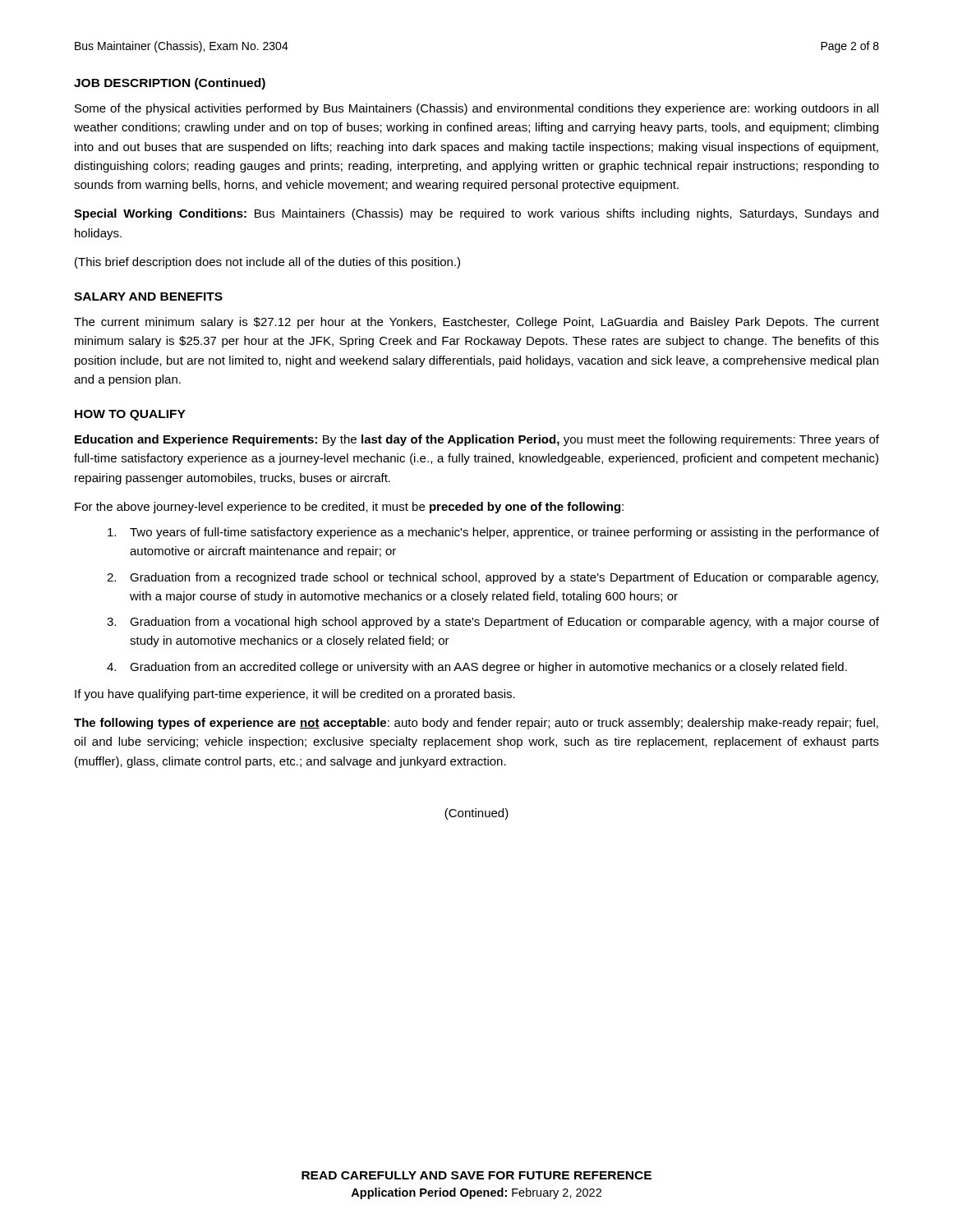This screenshot has width=953, height=1232.
Task: Click on the list item containing "2. Graduation from a recognized"
Action: (493, 586)
